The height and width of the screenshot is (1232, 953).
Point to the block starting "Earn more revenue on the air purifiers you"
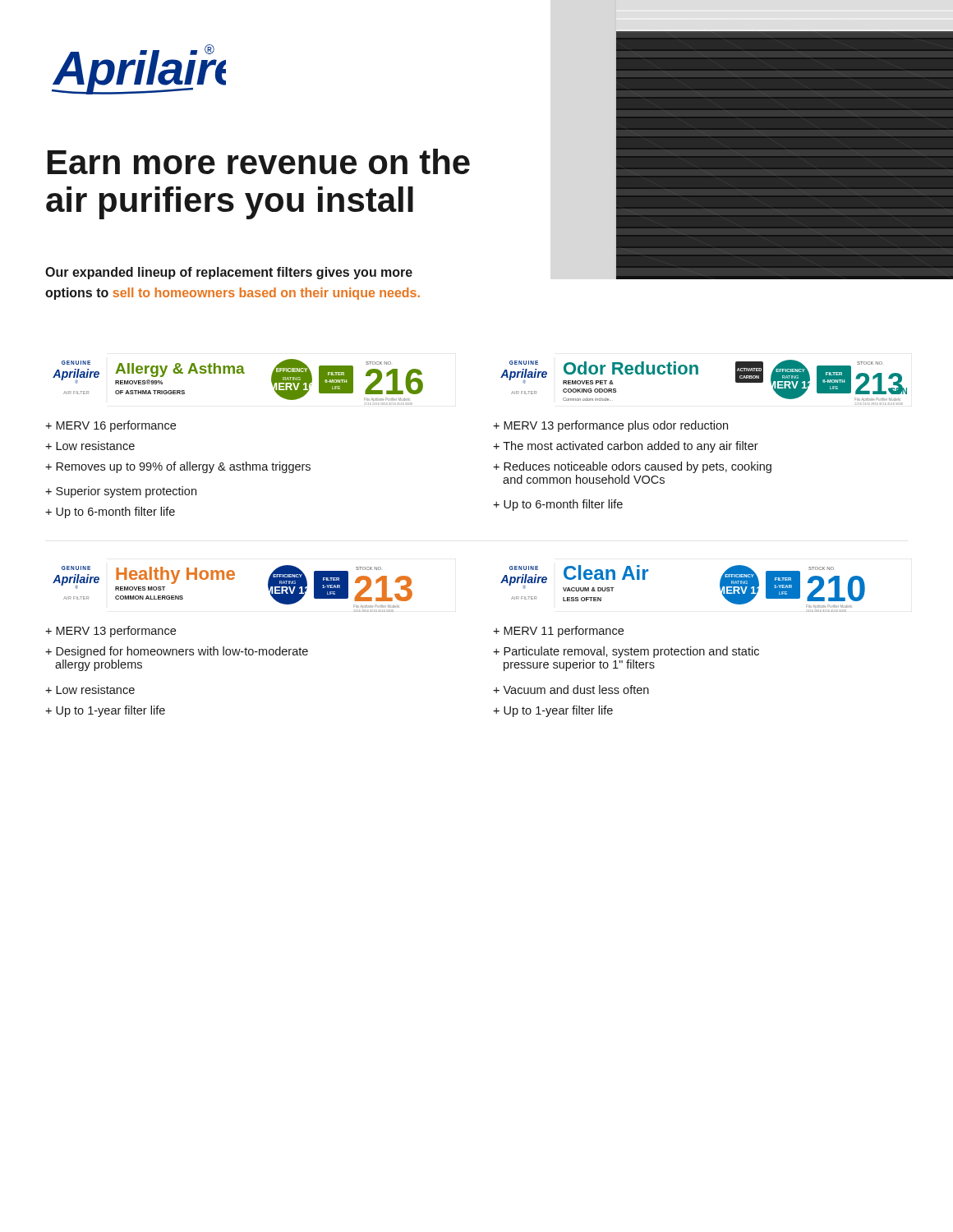(x=269, y=182)
